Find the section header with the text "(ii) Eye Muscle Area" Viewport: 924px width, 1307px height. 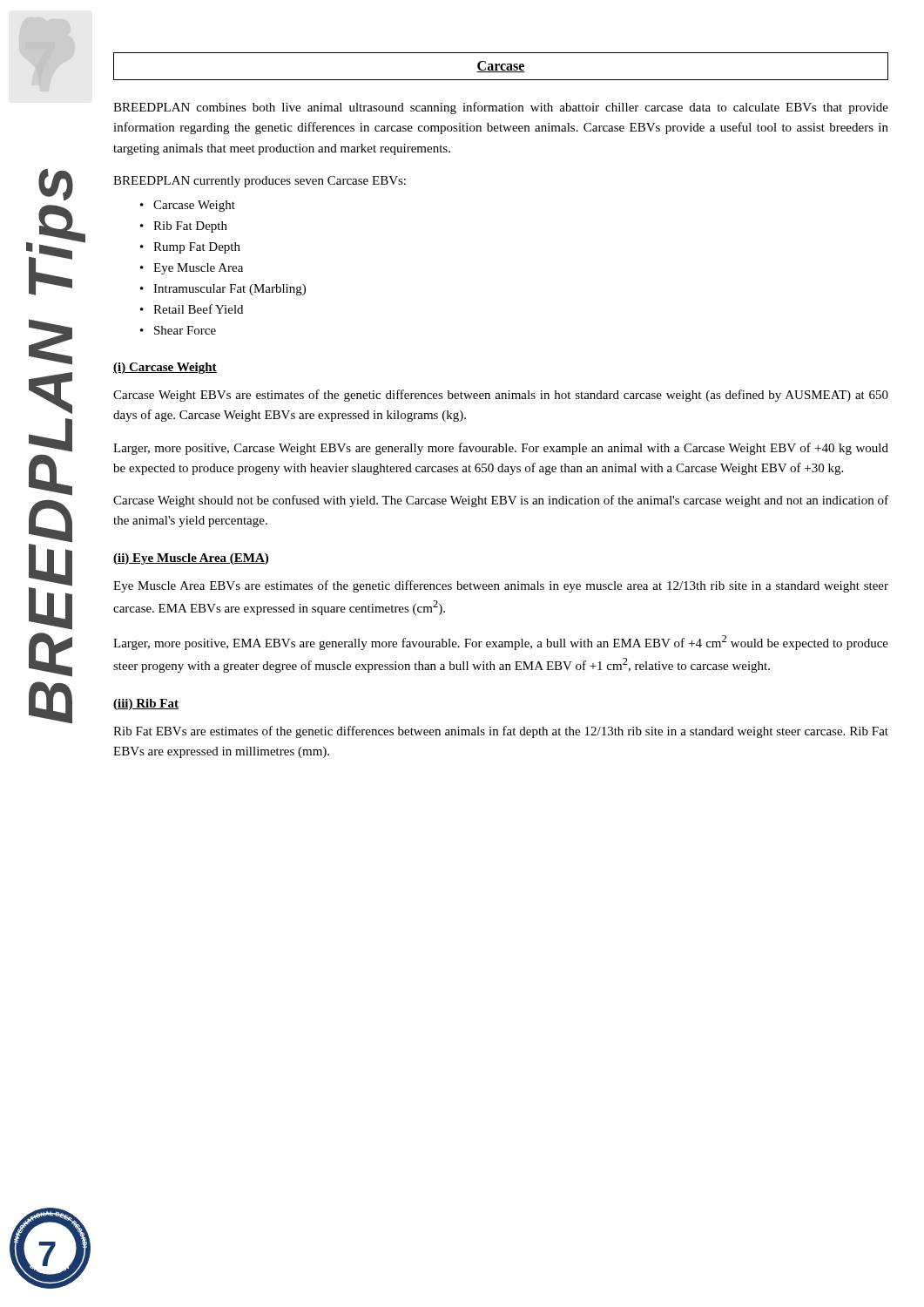click(191, 557)
